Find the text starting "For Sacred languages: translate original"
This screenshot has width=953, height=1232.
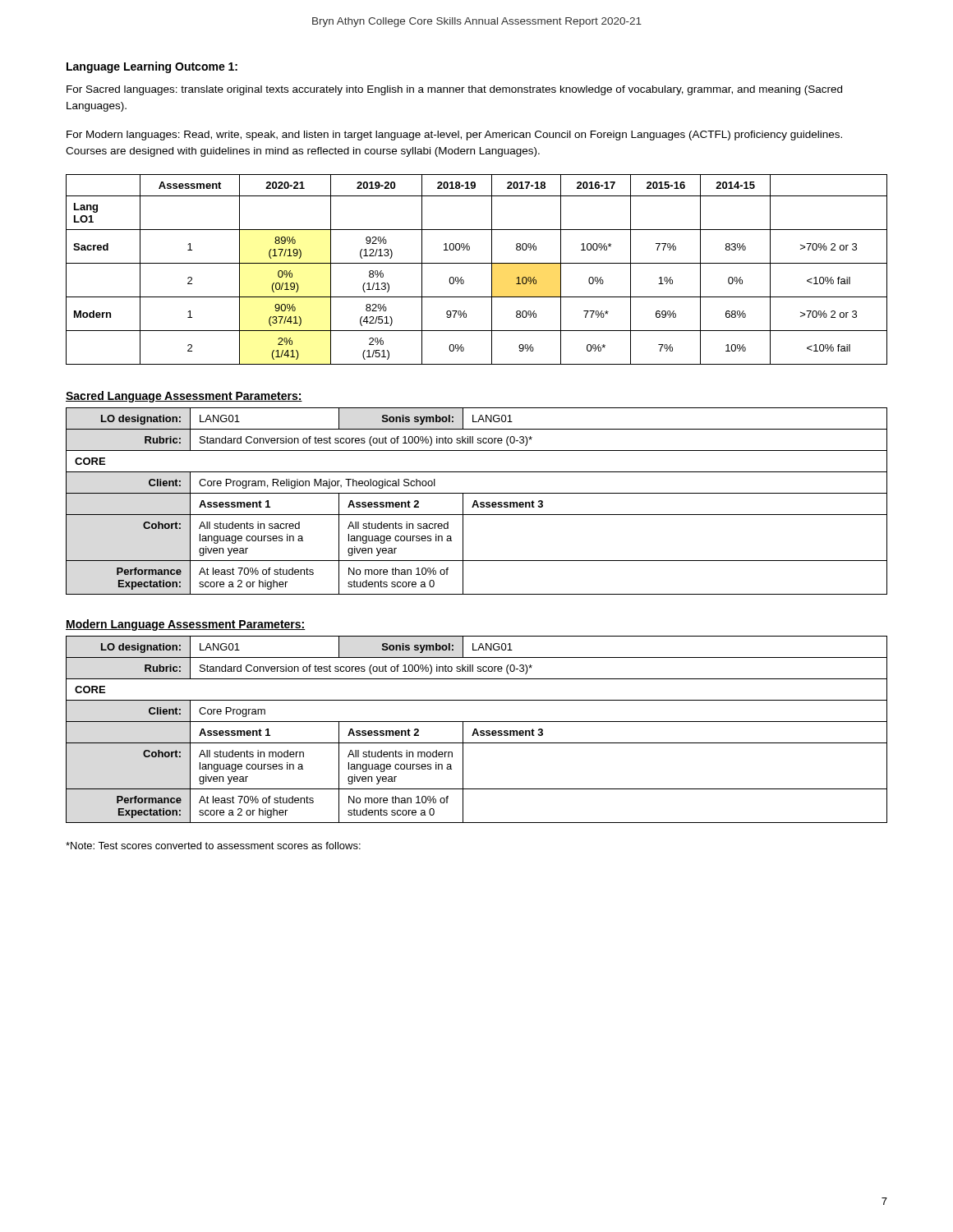pos(454,97)
